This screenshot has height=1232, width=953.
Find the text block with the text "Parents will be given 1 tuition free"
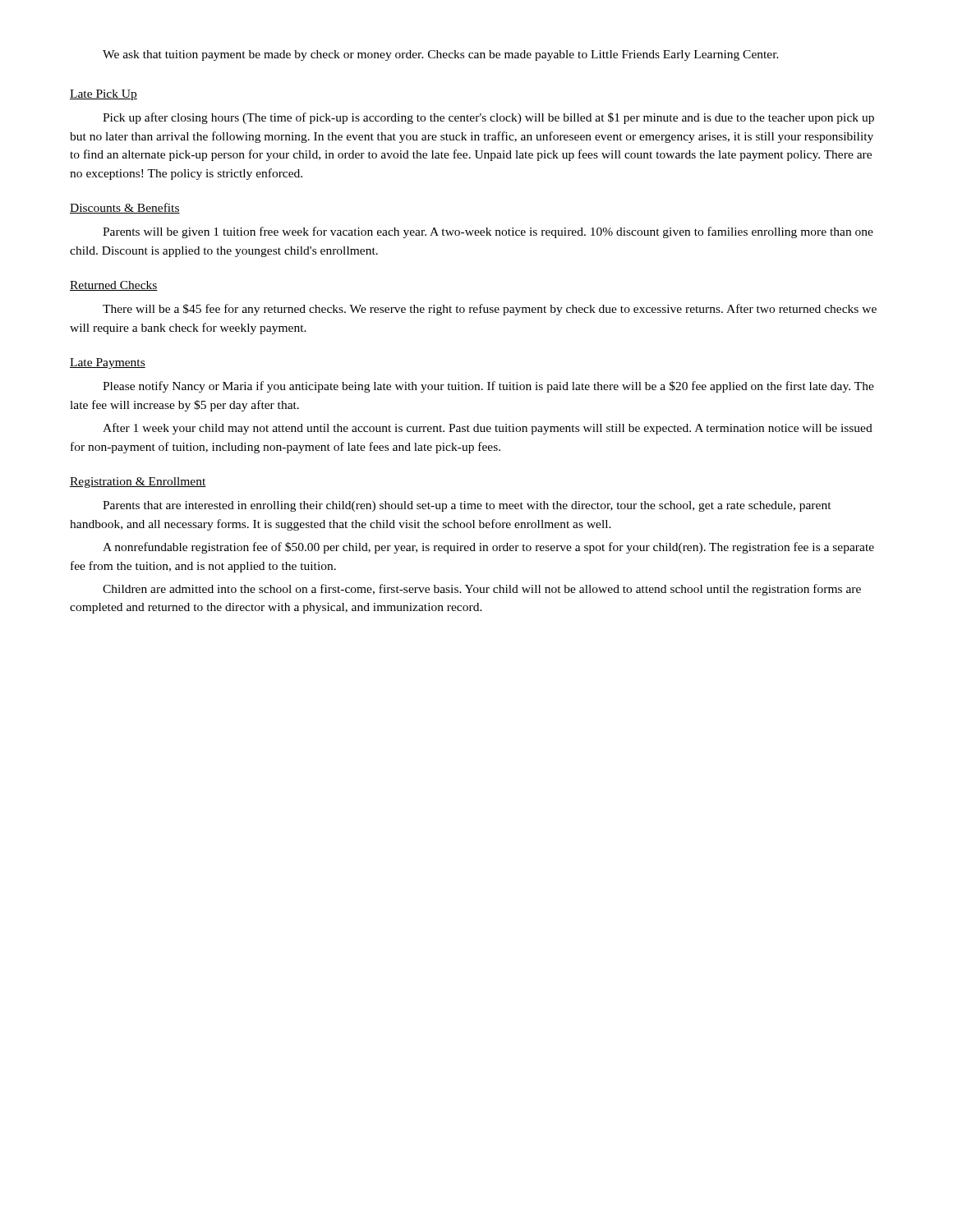tap(474, 241)
